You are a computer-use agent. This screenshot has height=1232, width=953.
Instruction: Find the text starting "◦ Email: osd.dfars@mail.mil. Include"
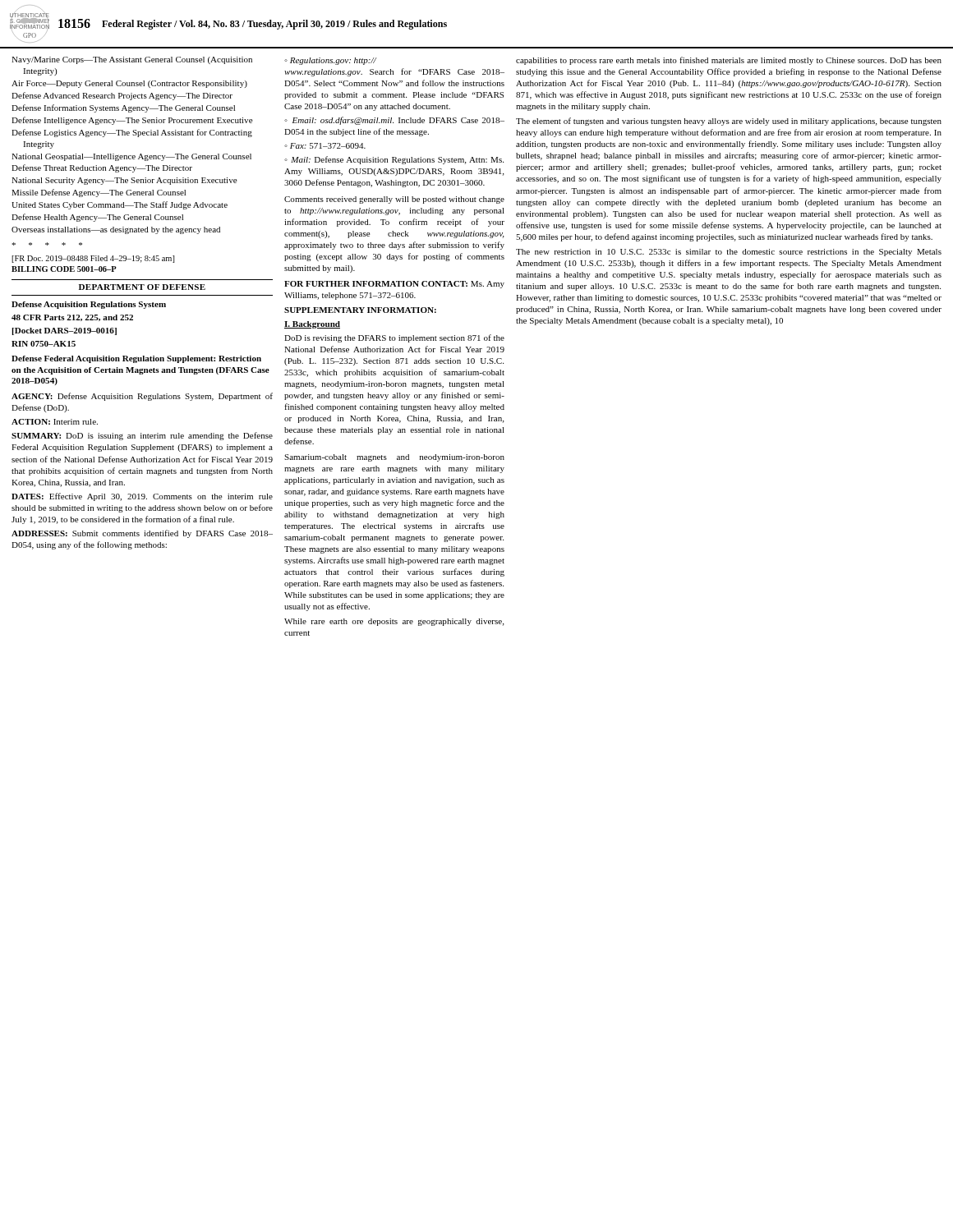394,126
